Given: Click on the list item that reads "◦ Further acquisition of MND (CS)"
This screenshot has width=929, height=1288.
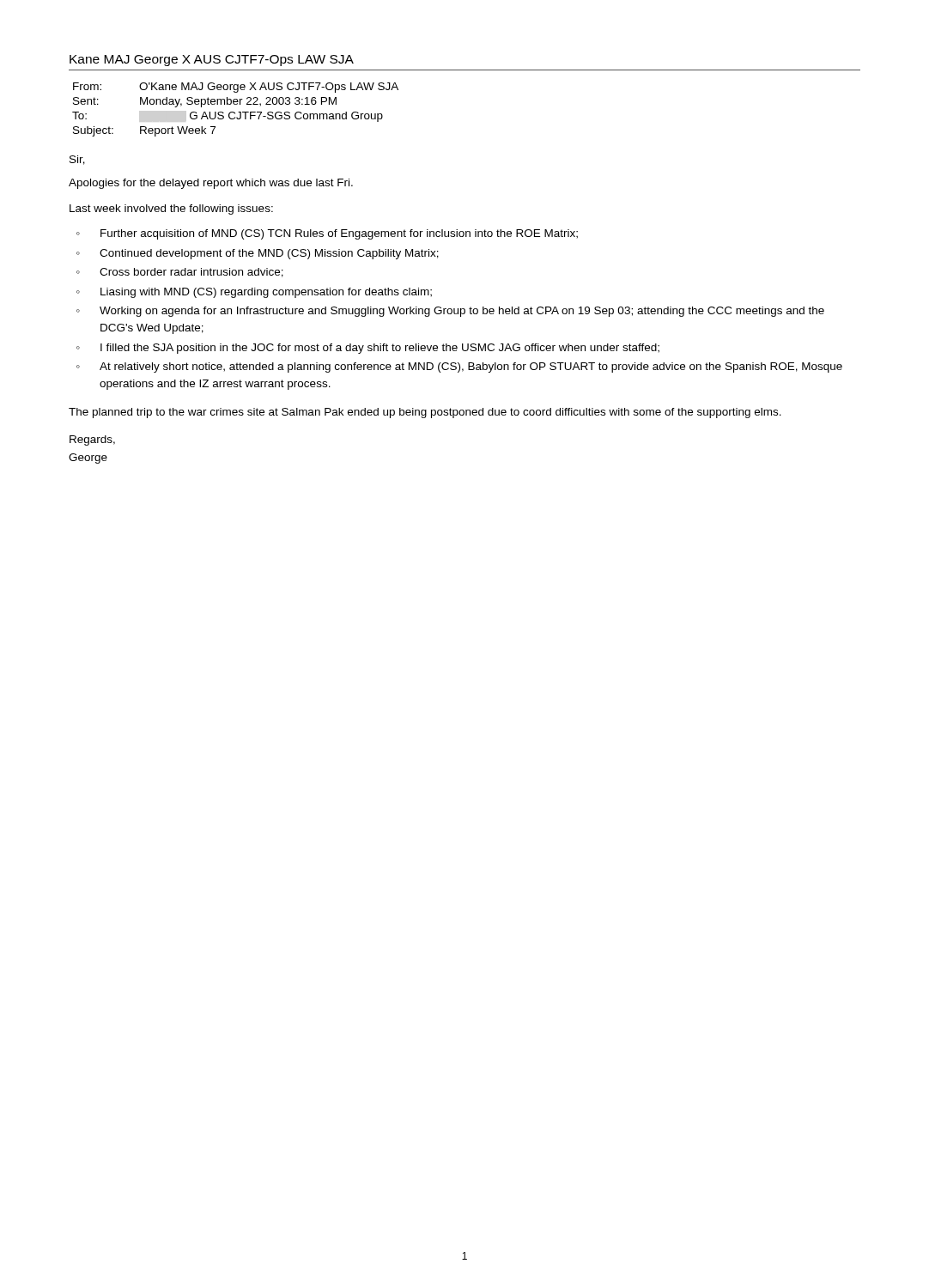Looking at the screenshot, I should 464,234.
